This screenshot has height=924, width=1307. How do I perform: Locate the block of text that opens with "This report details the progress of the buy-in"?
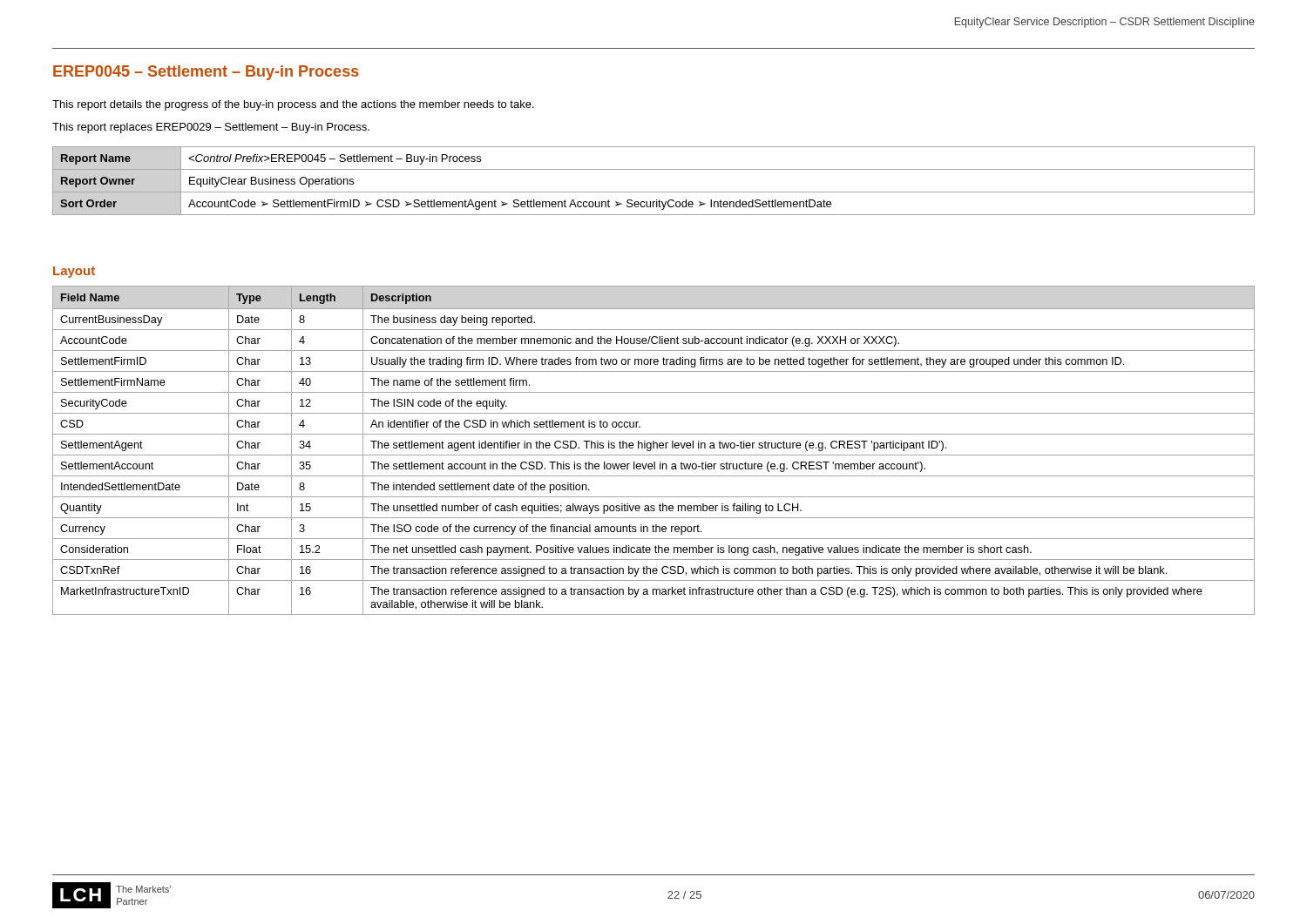click(x=293, y=104)
